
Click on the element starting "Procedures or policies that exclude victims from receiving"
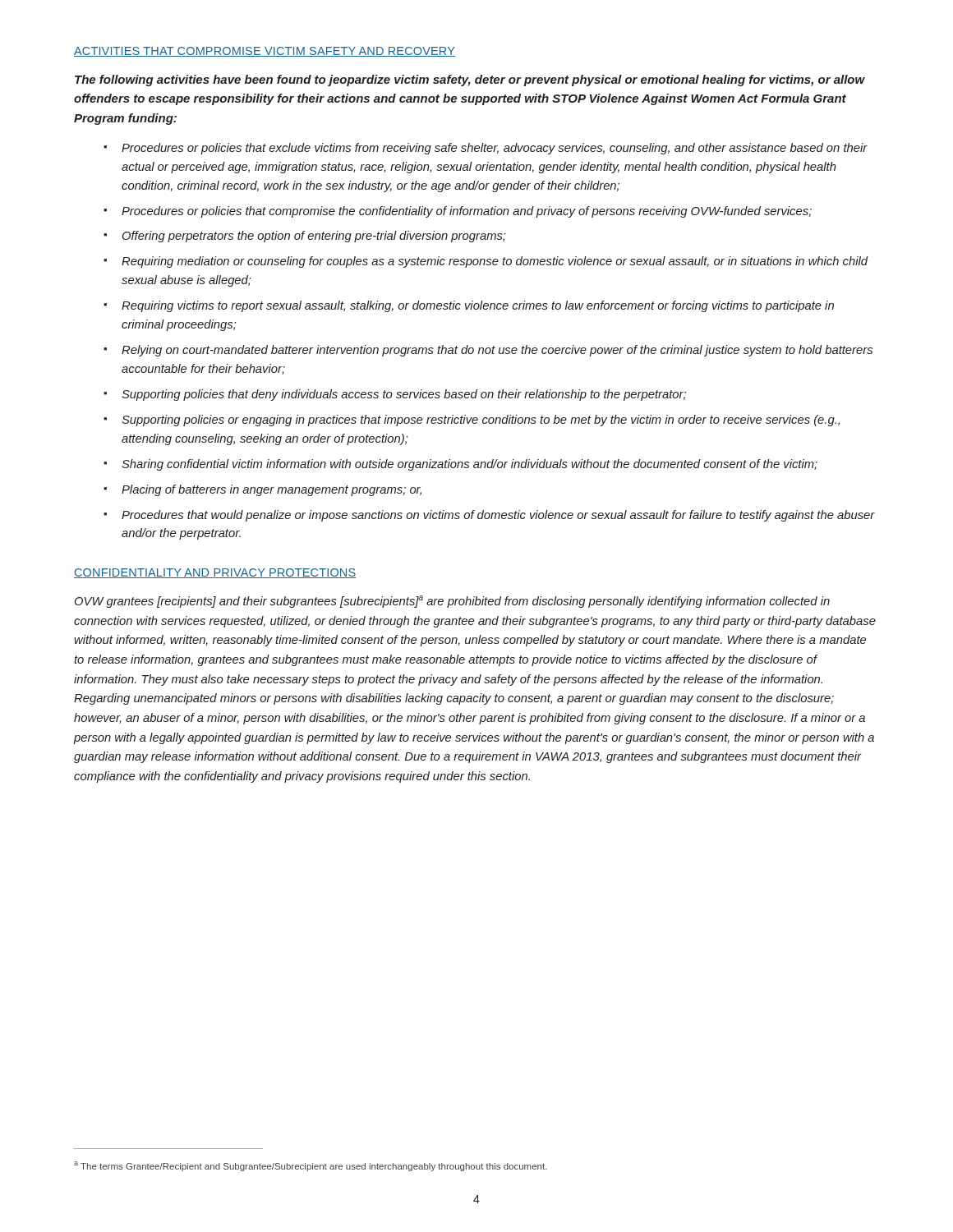494,166
